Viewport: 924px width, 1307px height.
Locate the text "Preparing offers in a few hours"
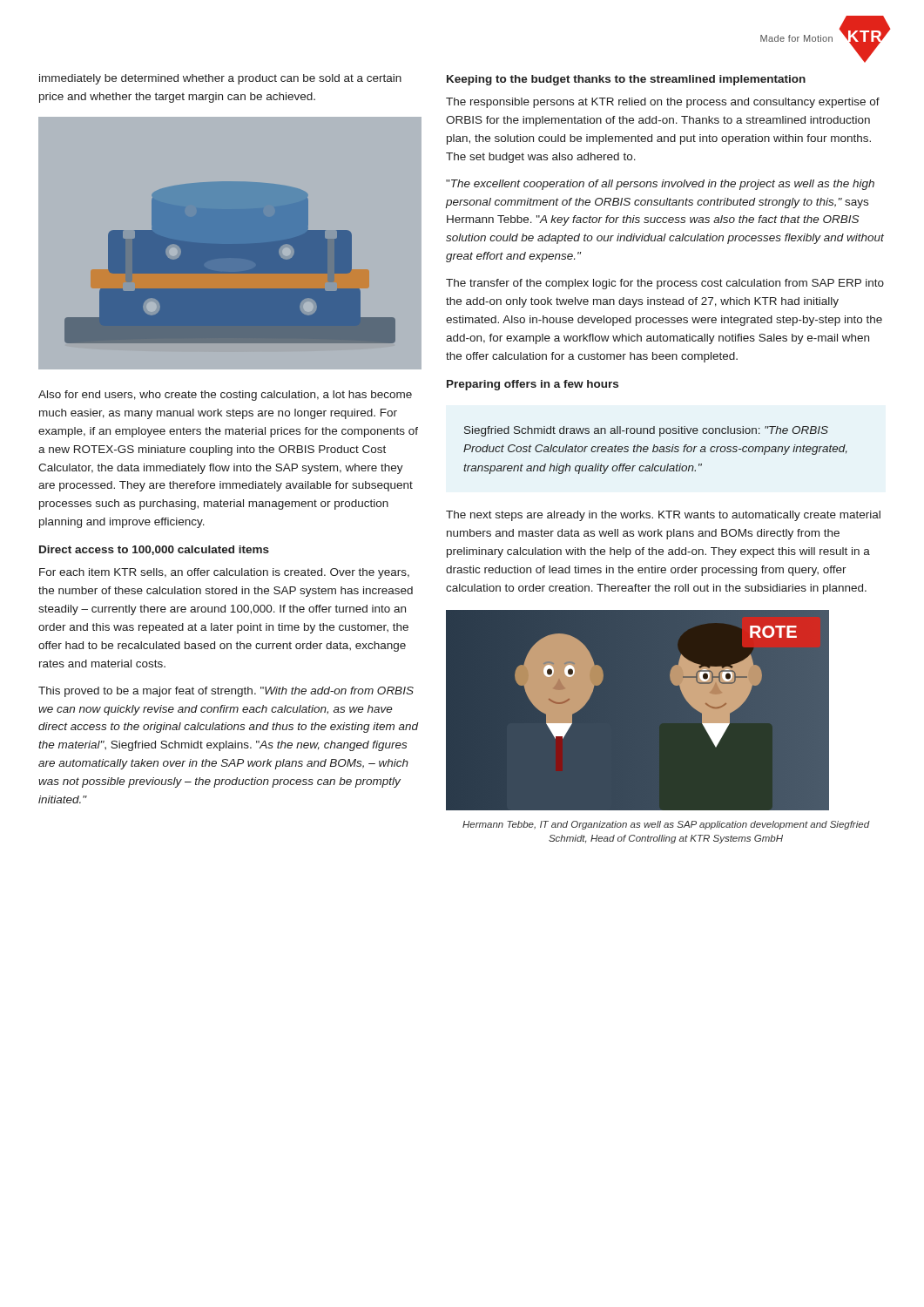click(x=532, y=384)
